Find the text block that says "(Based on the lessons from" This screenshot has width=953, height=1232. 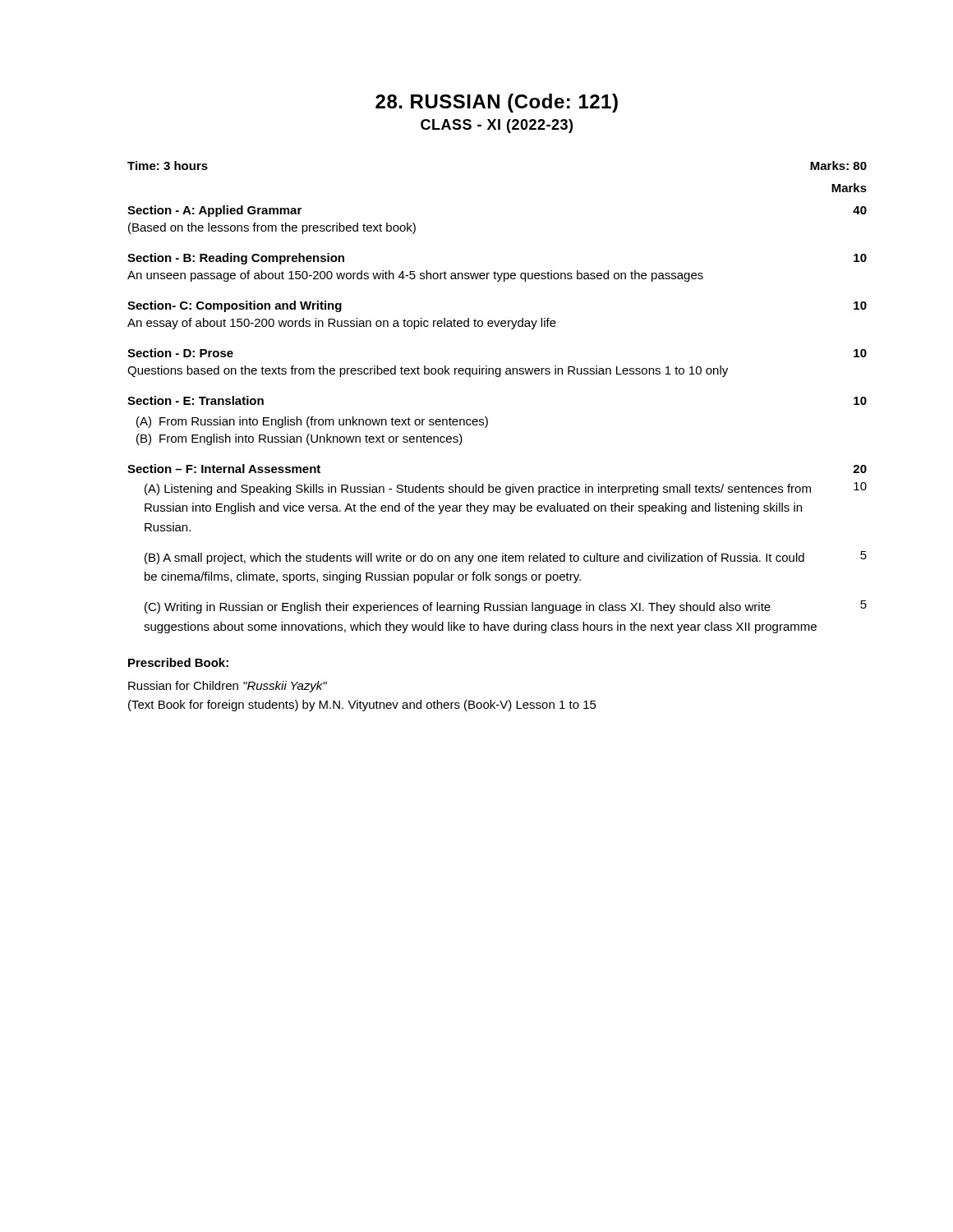272,227
